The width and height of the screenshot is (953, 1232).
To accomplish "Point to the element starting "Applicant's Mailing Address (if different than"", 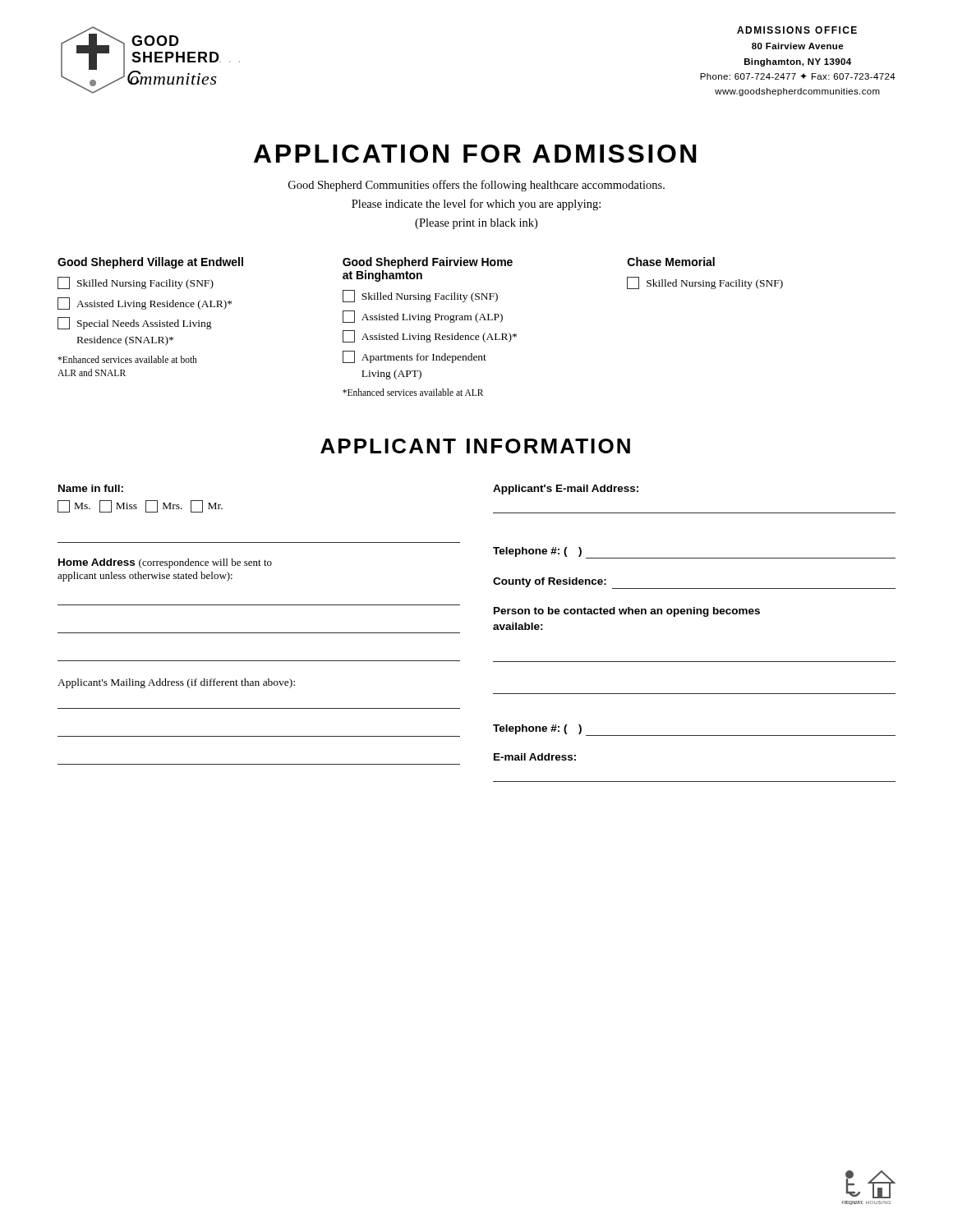I will (177, 682).
